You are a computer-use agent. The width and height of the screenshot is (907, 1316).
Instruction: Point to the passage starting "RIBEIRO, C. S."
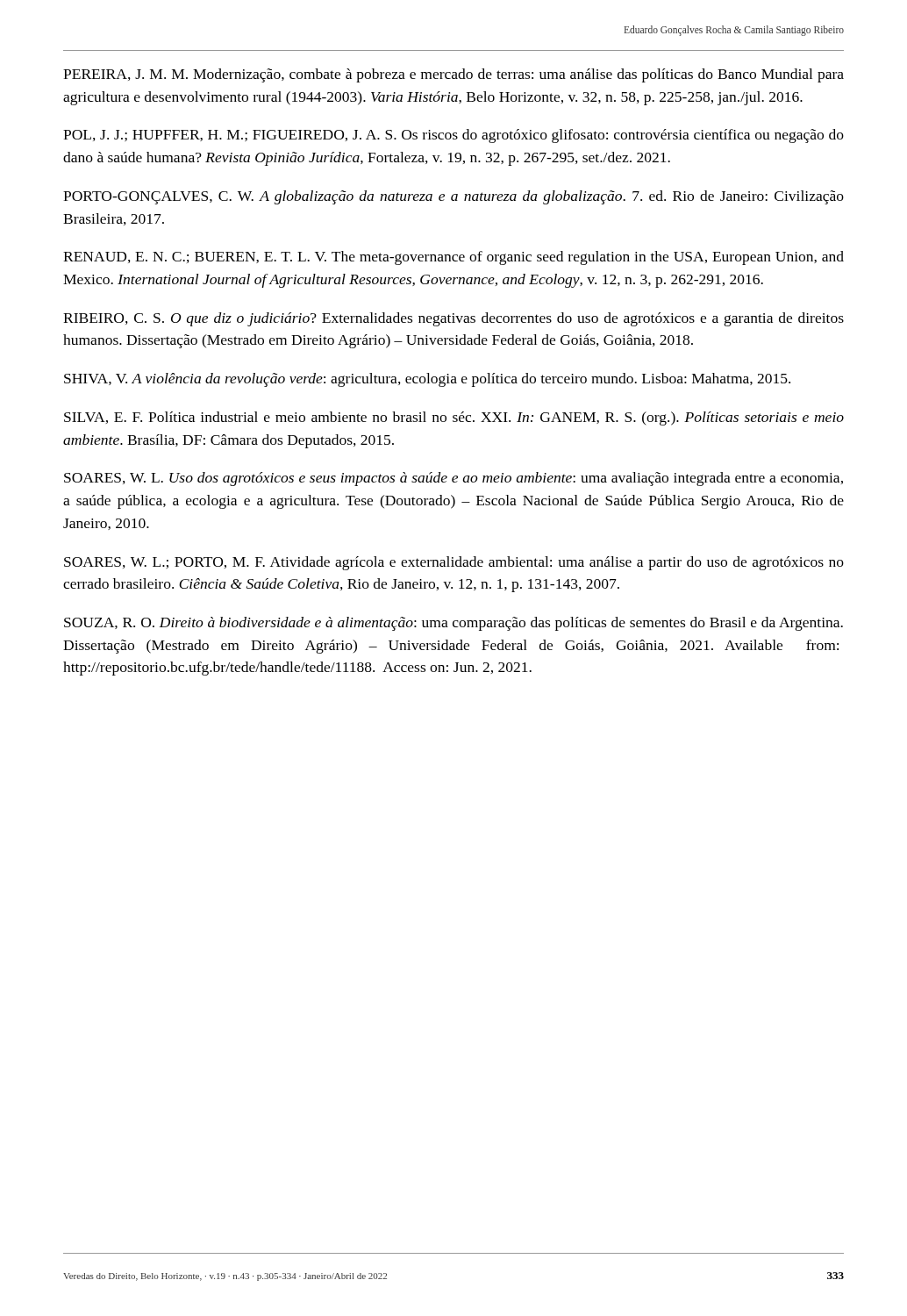coord(454,329)
